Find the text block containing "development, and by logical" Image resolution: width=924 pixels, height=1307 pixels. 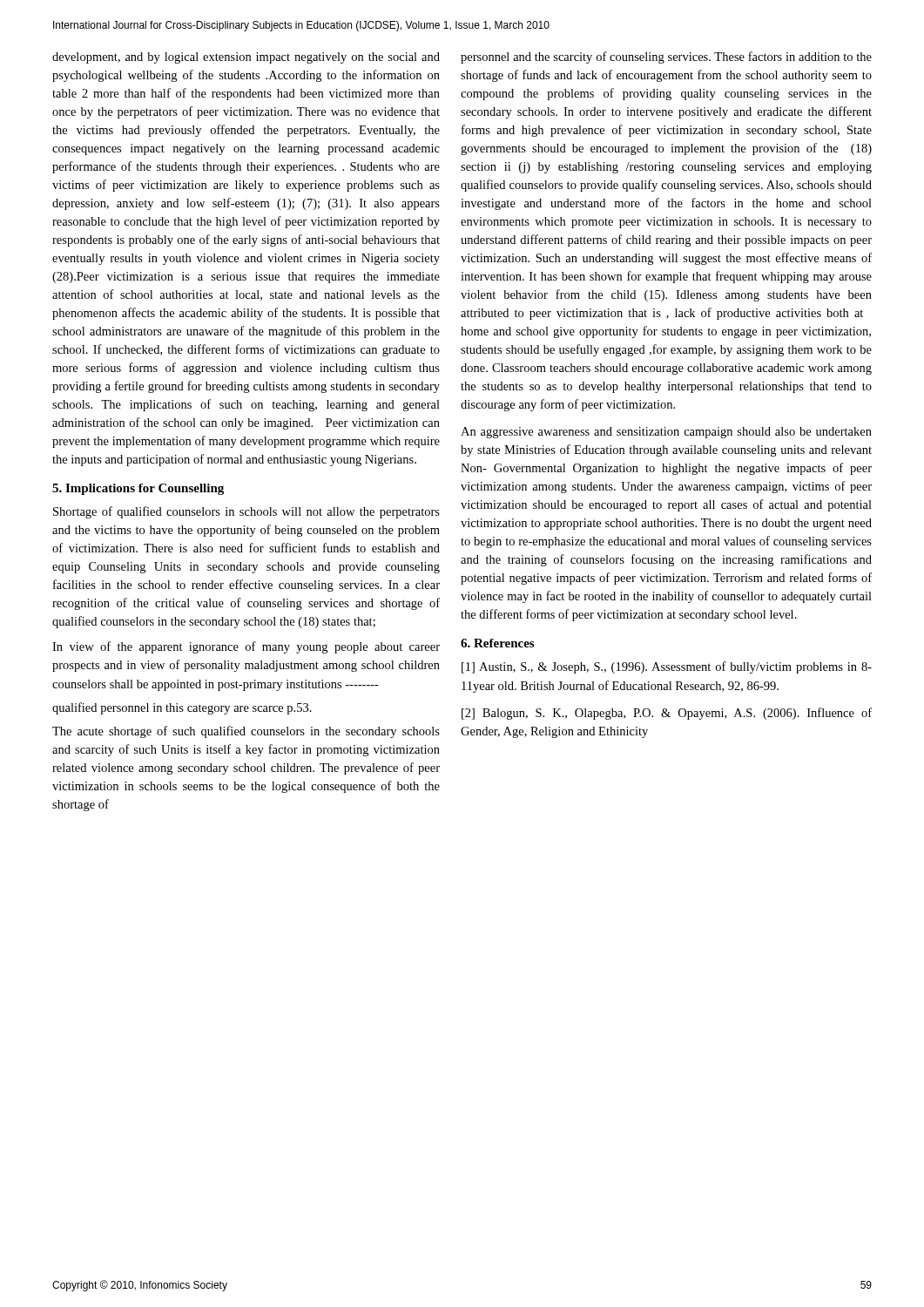[246, 259]
